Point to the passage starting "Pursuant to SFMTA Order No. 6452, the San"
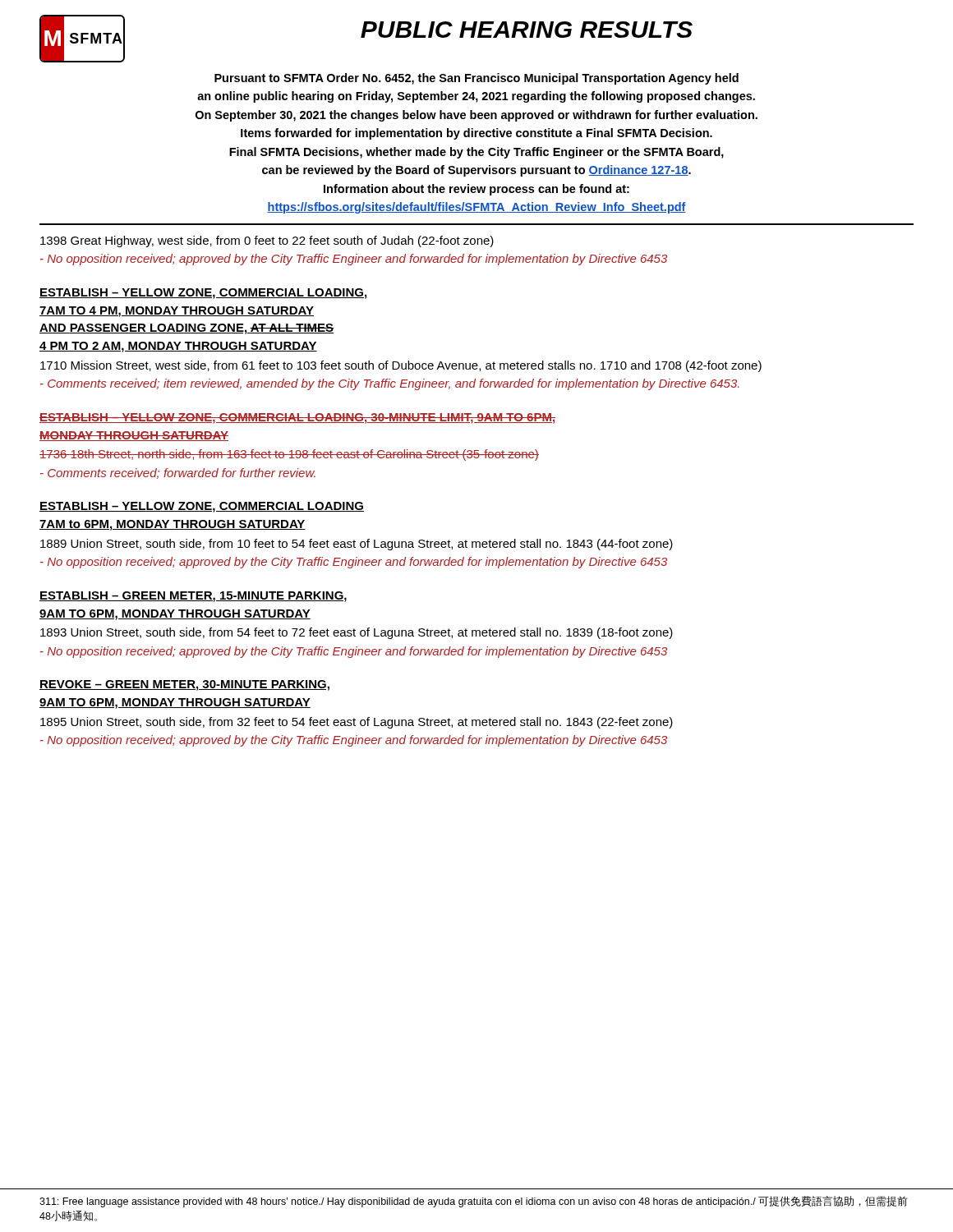This screenshot has width=953, height=1232. coord(476,143)
